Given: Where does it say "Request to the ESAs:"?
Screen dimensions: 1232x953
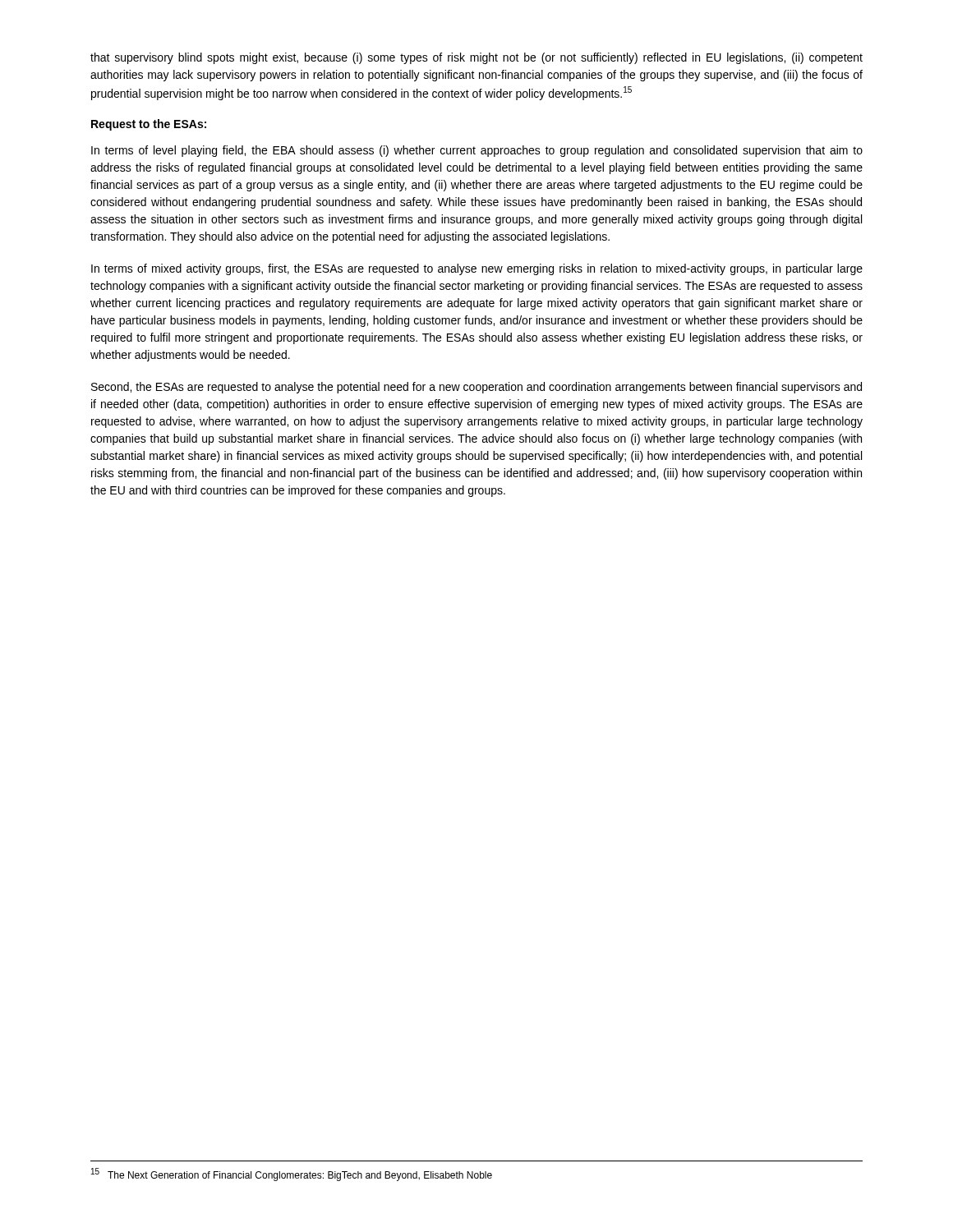Looking at the screenshot, I should pos(149,124).
